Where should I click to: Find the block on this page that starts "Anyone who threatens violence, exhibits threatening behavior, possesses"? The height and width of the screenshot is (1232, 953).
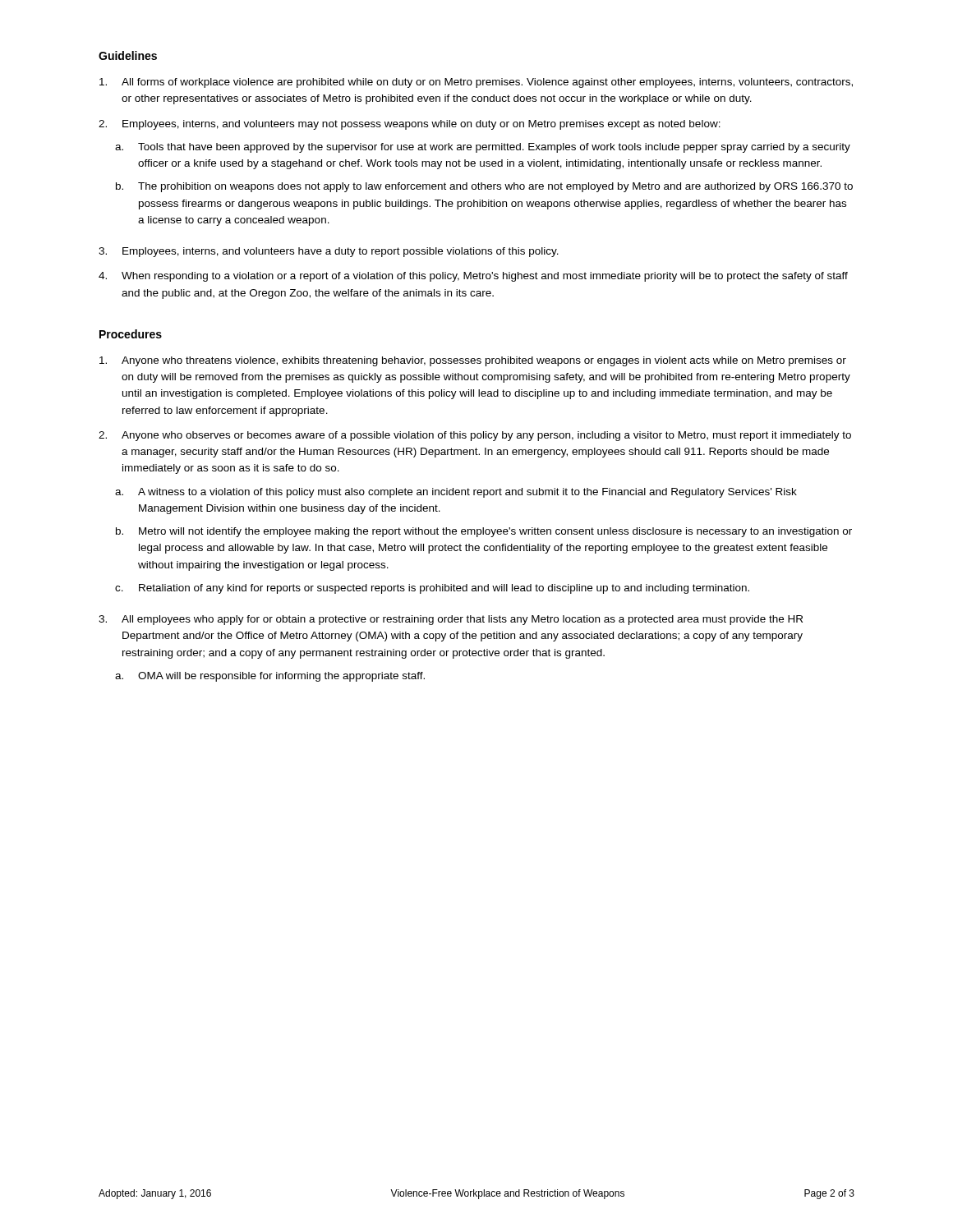coord(476,385)
